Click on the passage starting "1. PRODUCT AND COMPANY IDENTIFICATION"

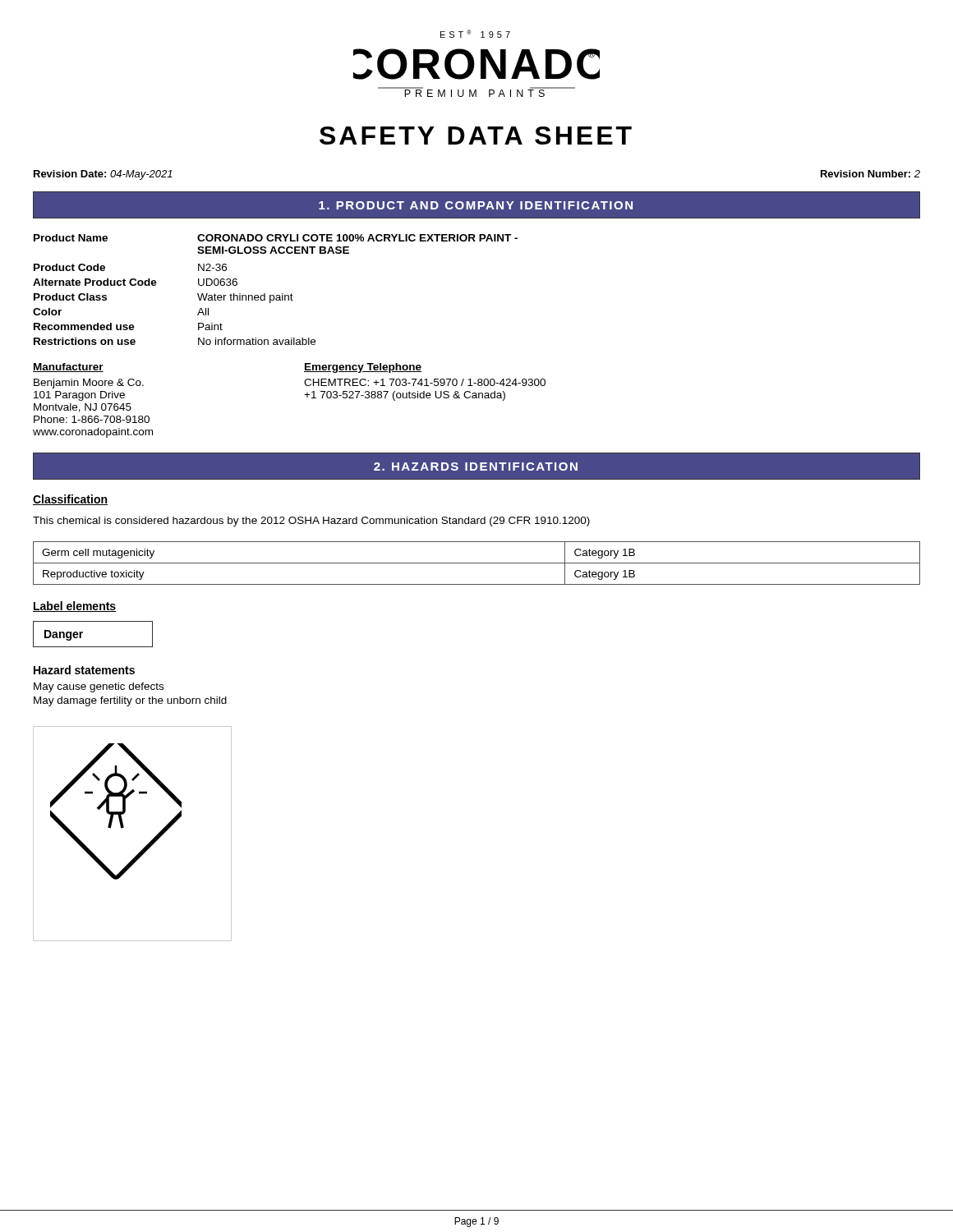coord(476,205)
